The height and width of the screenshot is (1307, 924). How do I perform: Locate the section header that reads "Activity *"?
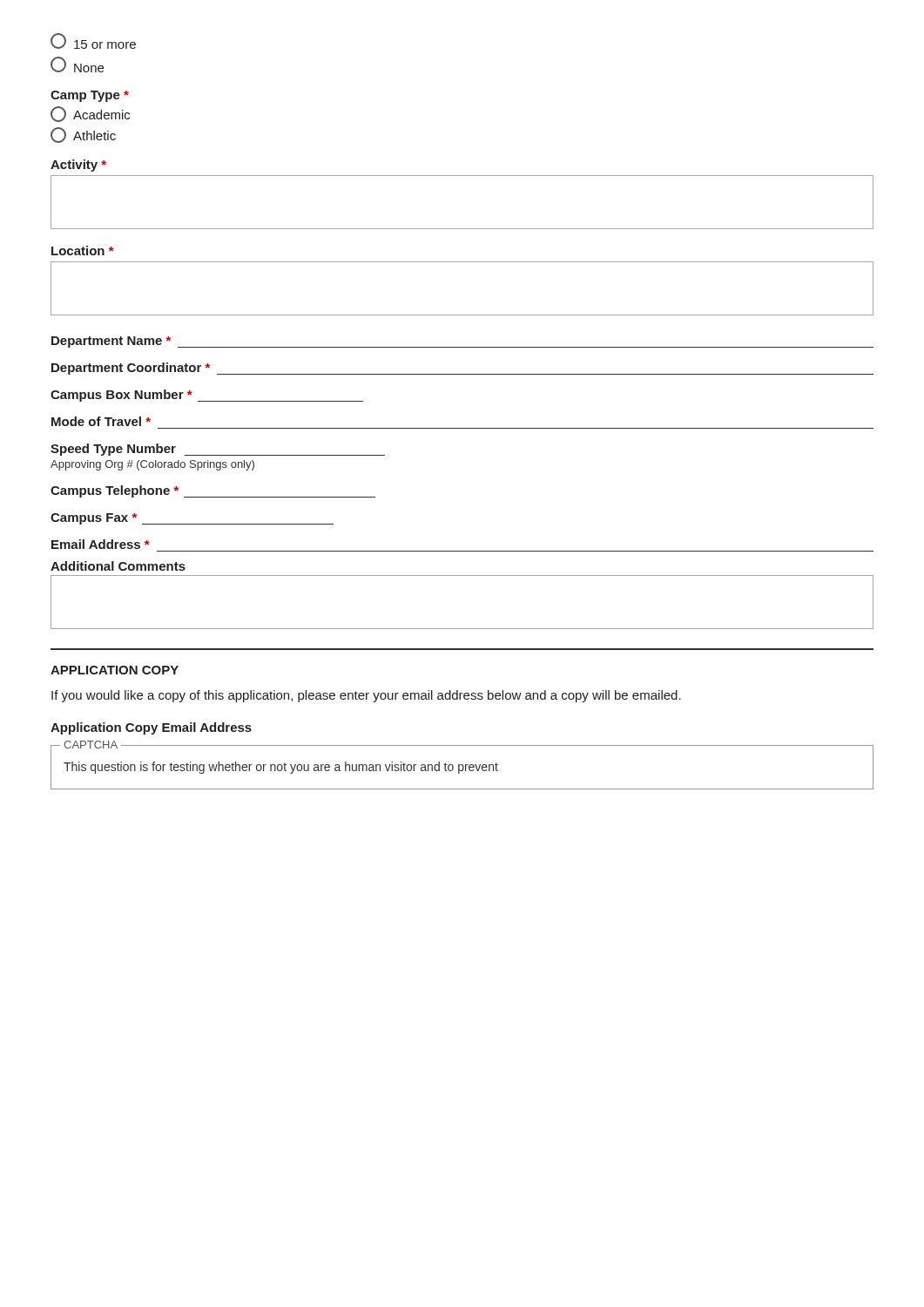[78, 164]
